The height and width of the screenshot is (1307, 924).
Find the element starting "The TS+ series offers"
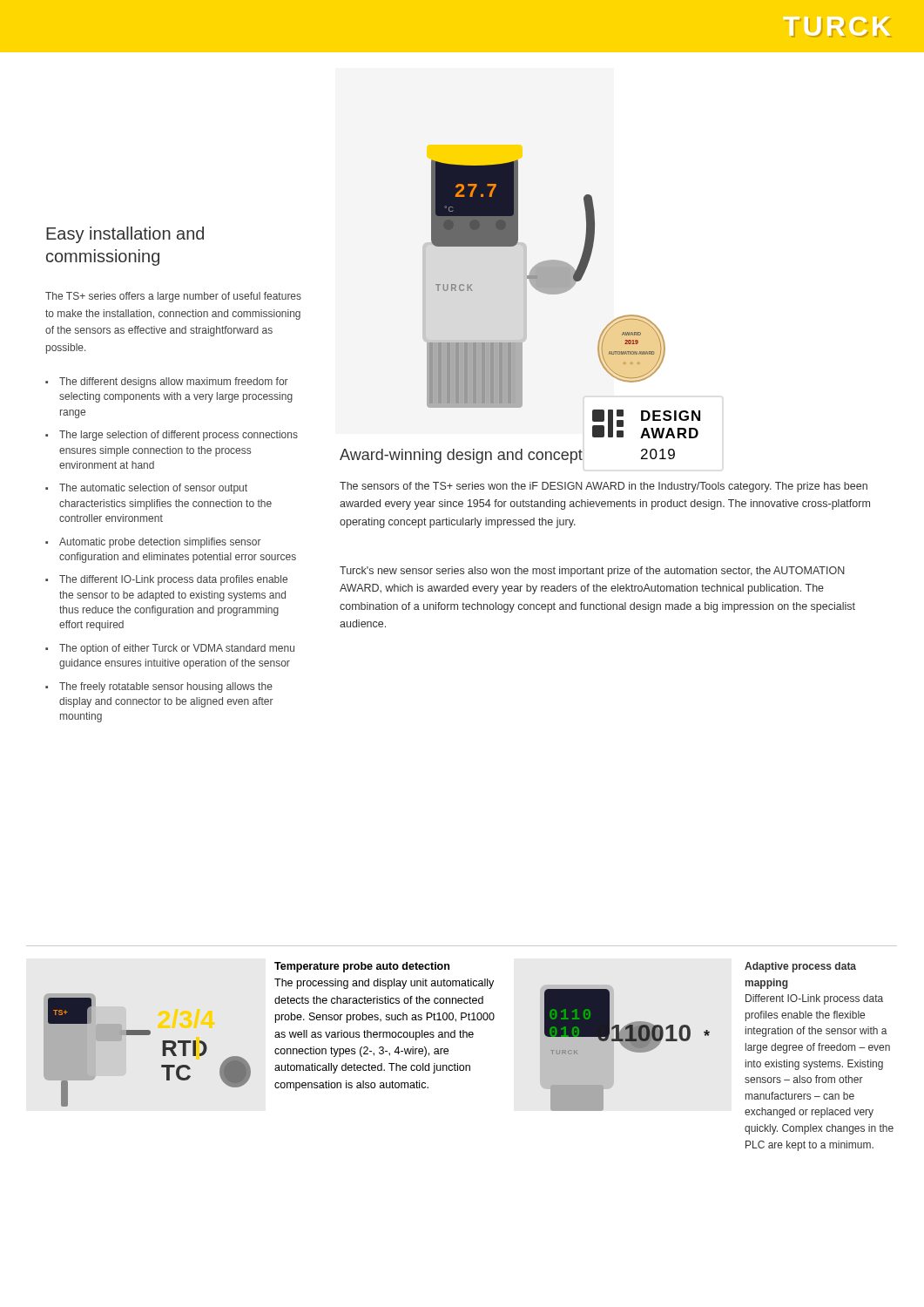point(173,322)
